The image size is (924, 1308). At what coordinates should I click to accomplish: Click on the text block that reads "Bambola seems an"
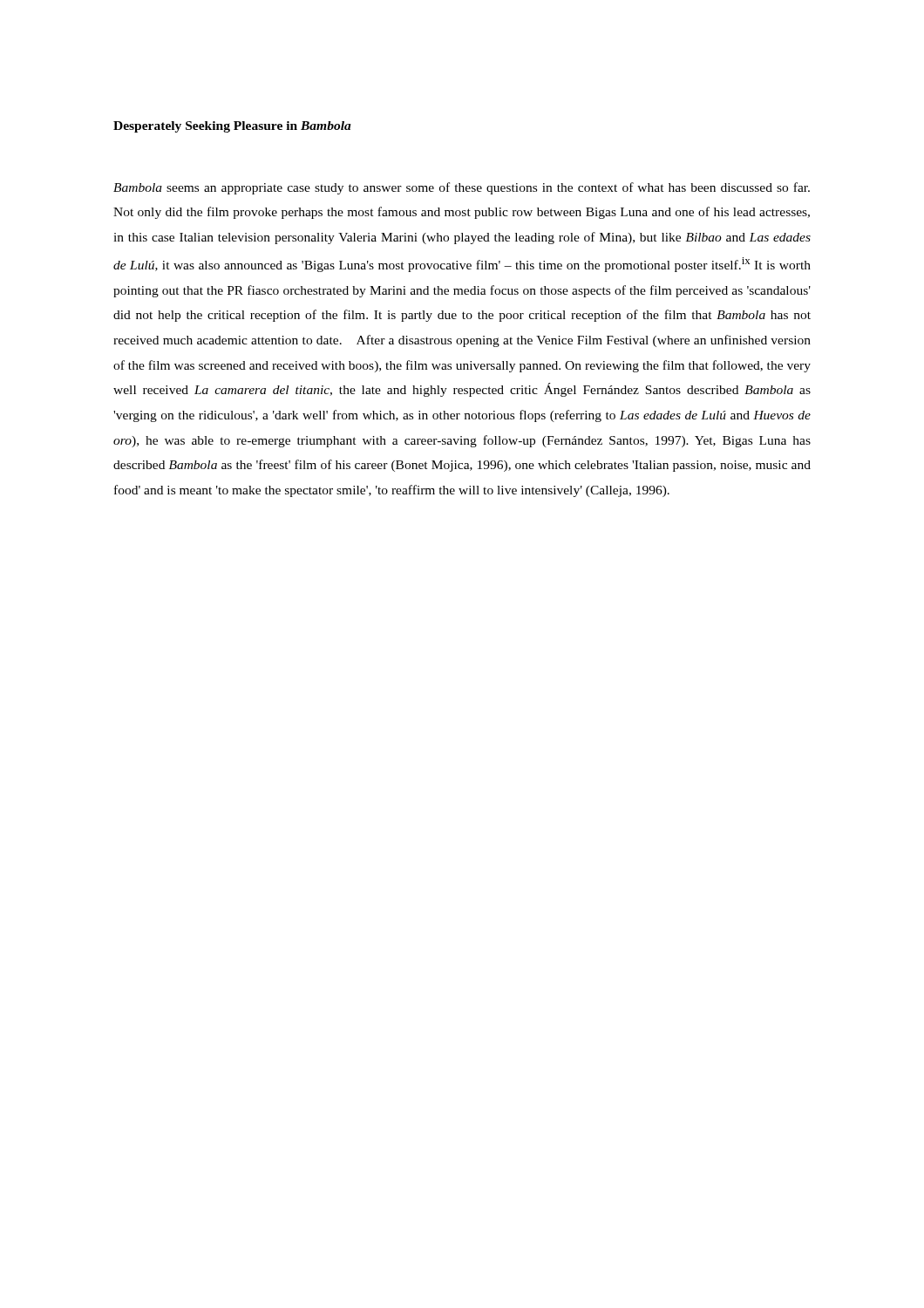coord(462,339)
